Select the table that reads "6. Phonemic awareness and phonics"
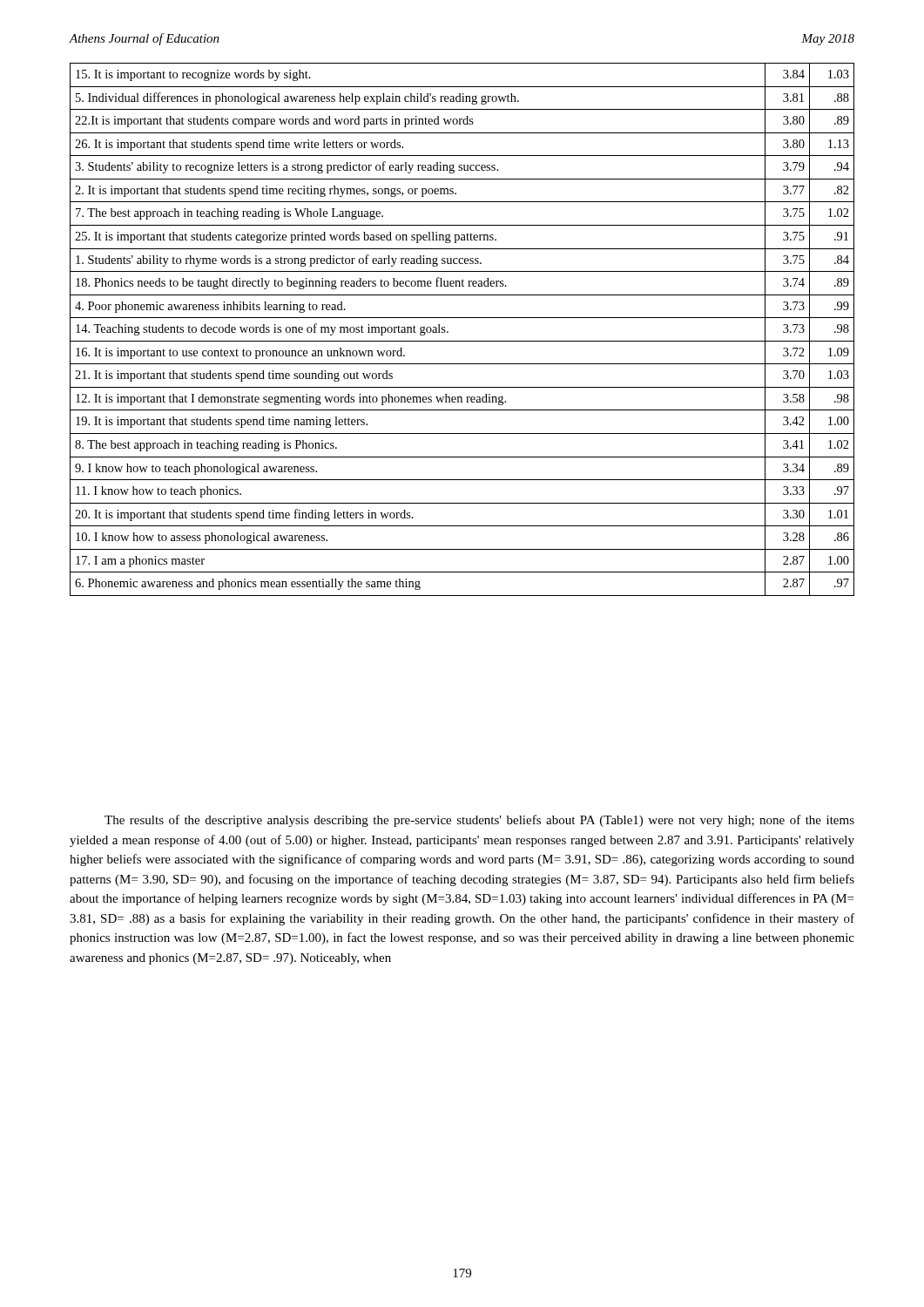Screen dimensions: 1307x924 click(462, 329)
